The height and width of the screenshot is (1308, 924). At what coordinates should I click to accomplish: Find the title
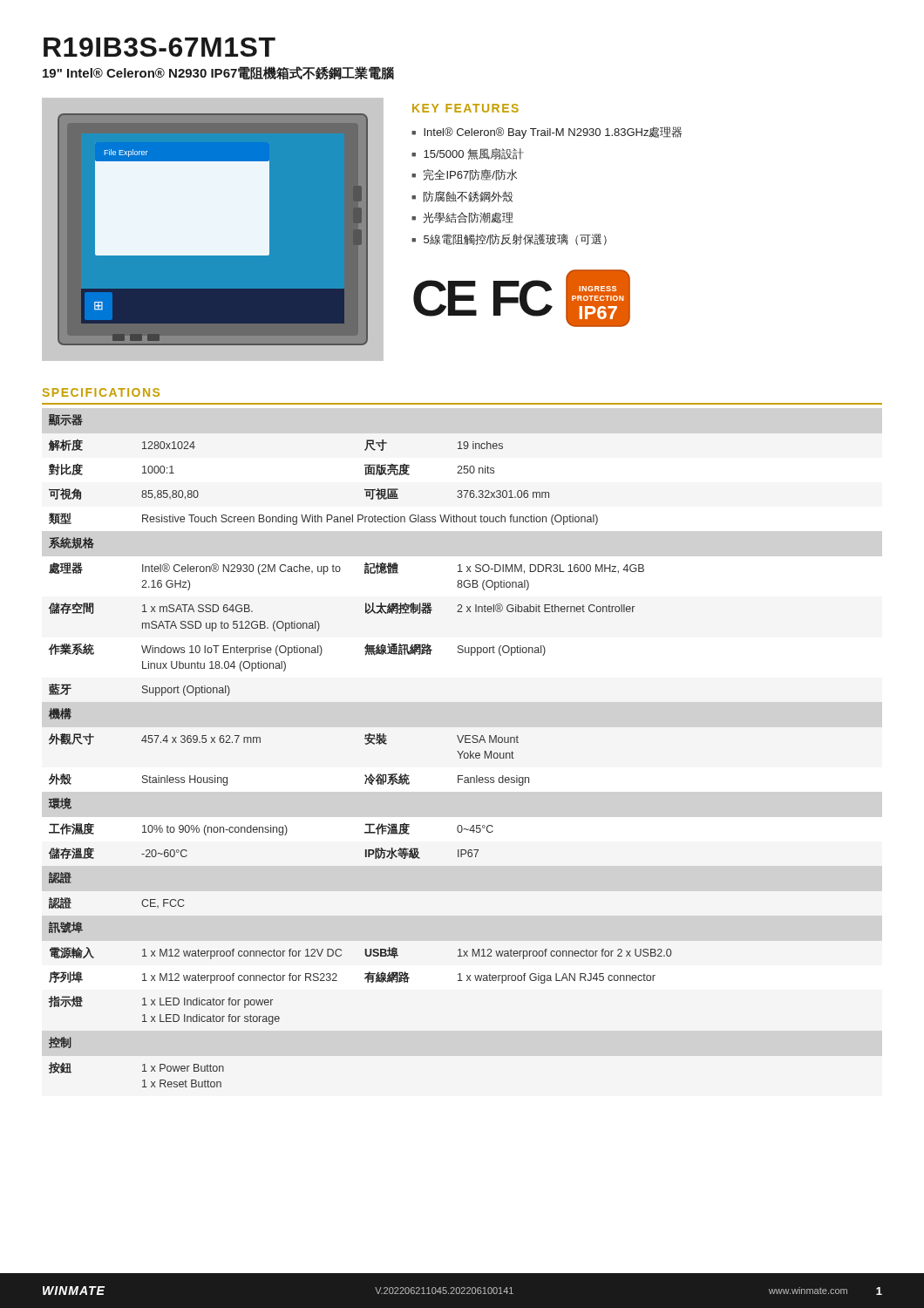click(x=159, y=47)
